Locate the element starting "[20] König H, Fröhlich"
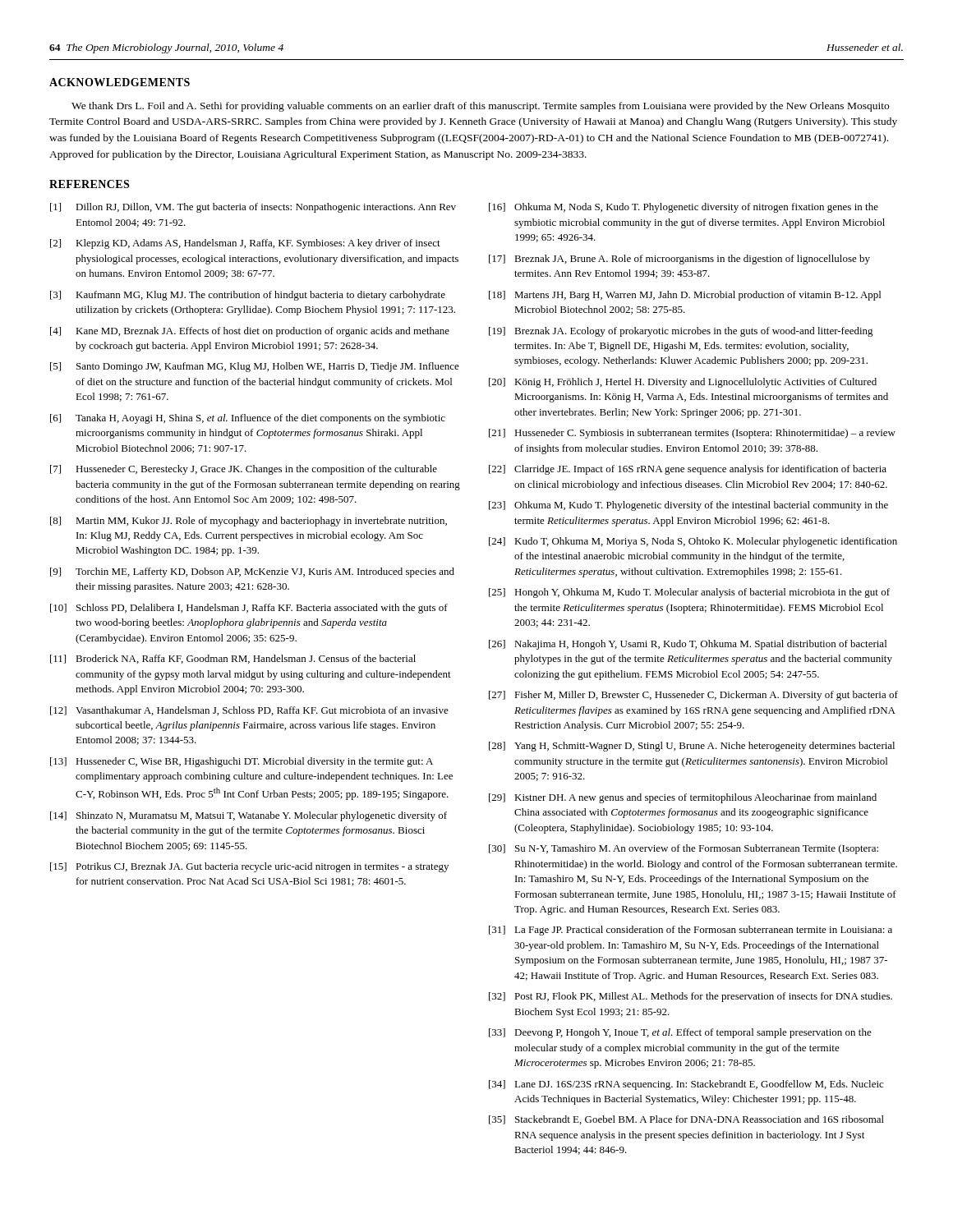Viewport: 953px width, 1232px height. tap(693, 397)
